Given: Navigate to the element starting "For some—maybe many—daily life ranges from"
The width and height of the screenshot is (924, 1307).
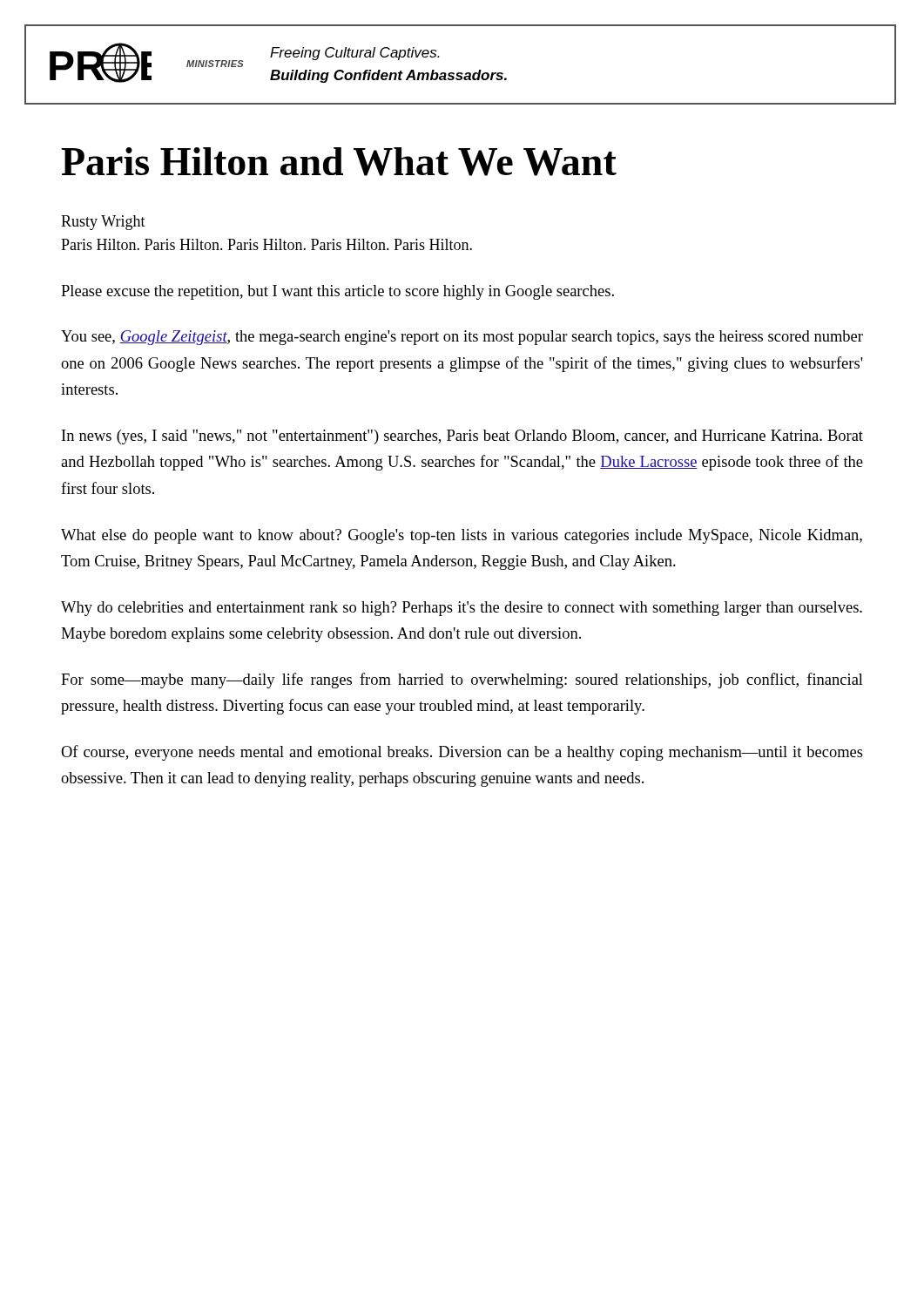Looking at the screenshot, I should click(462, 693).
